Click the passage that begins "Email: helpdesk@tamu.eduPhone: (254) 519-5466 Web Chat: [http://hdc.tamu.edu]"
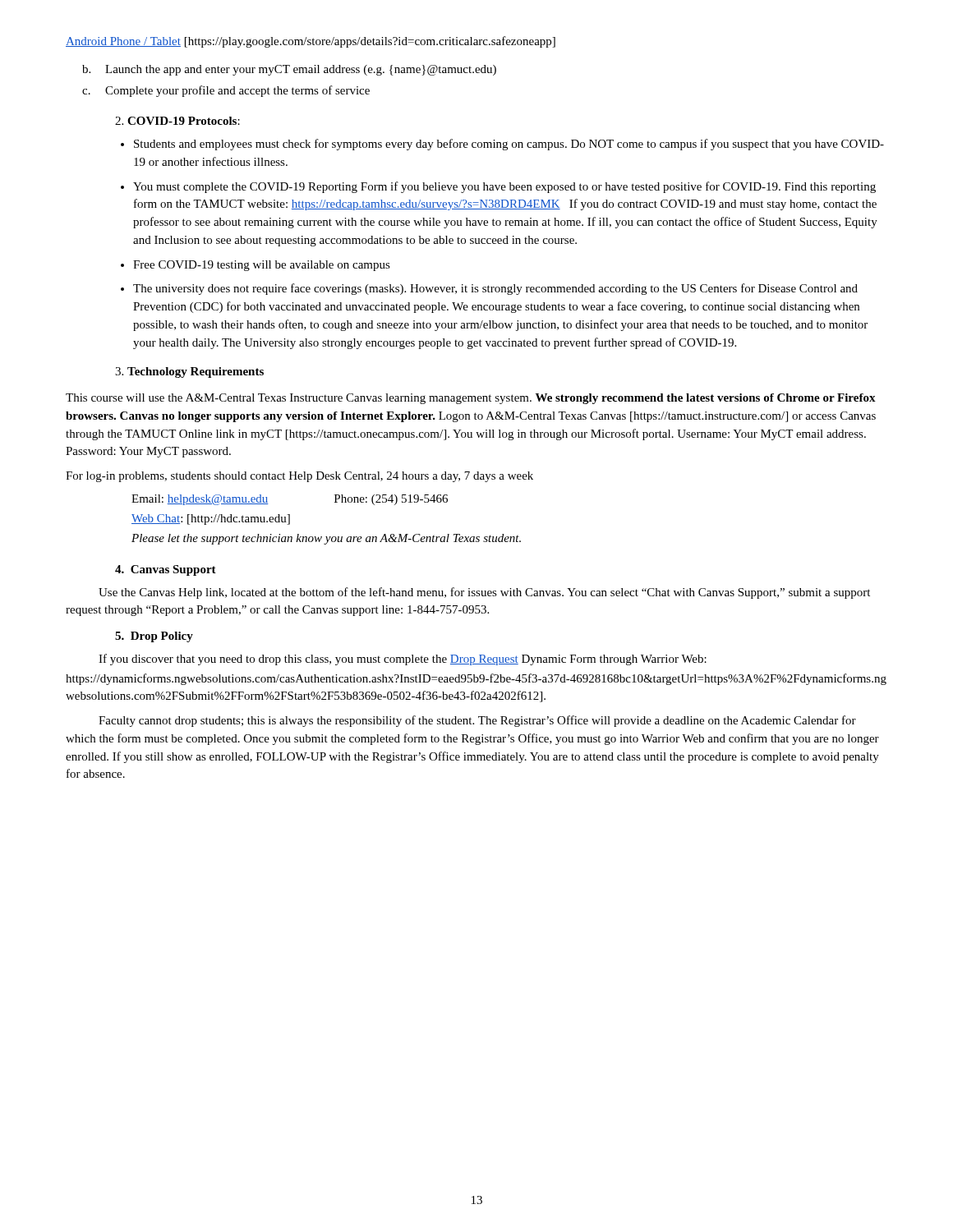Viewport: 953px width, 1232px height. 218,500
